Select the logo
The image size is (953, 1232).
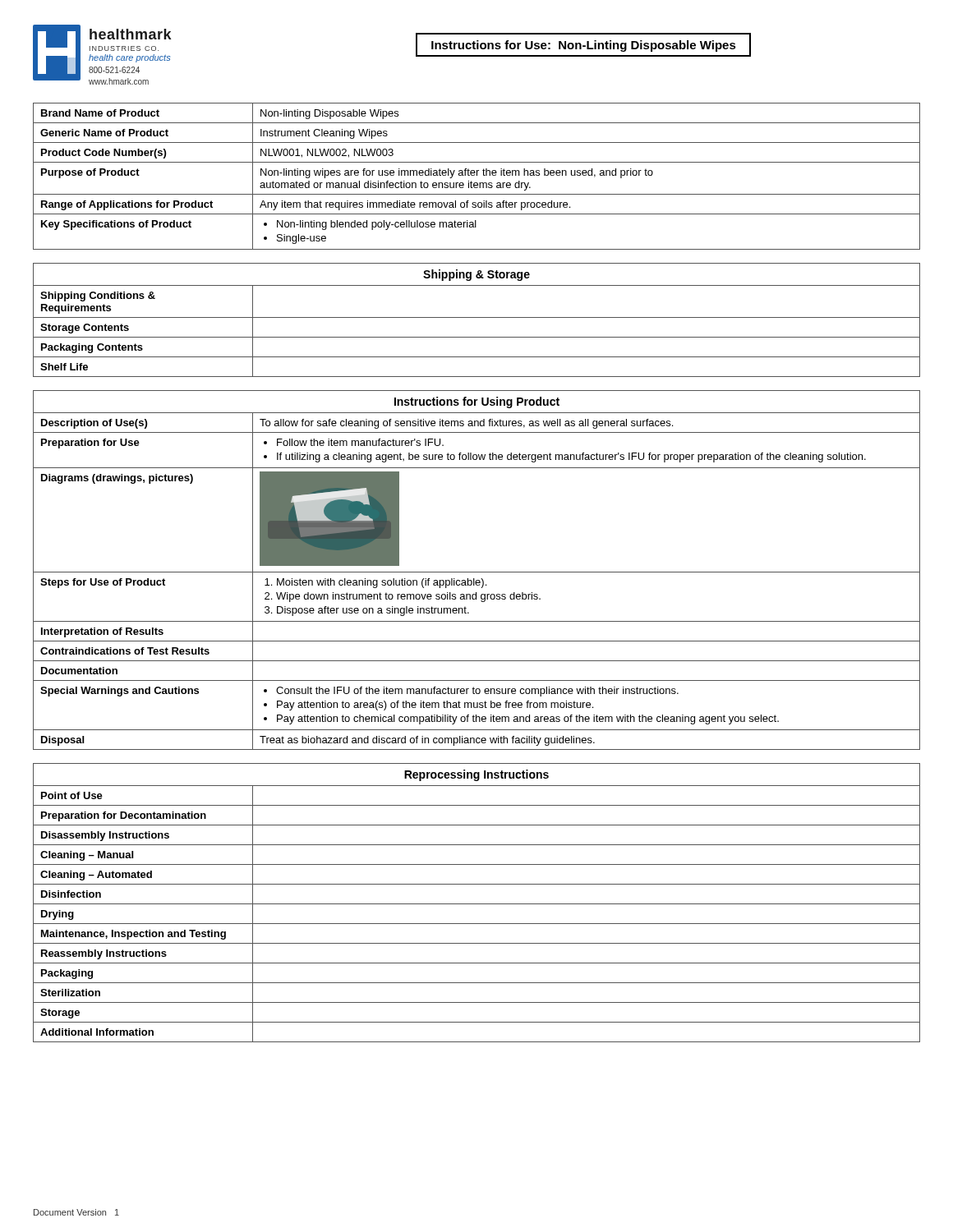point(140,56)
